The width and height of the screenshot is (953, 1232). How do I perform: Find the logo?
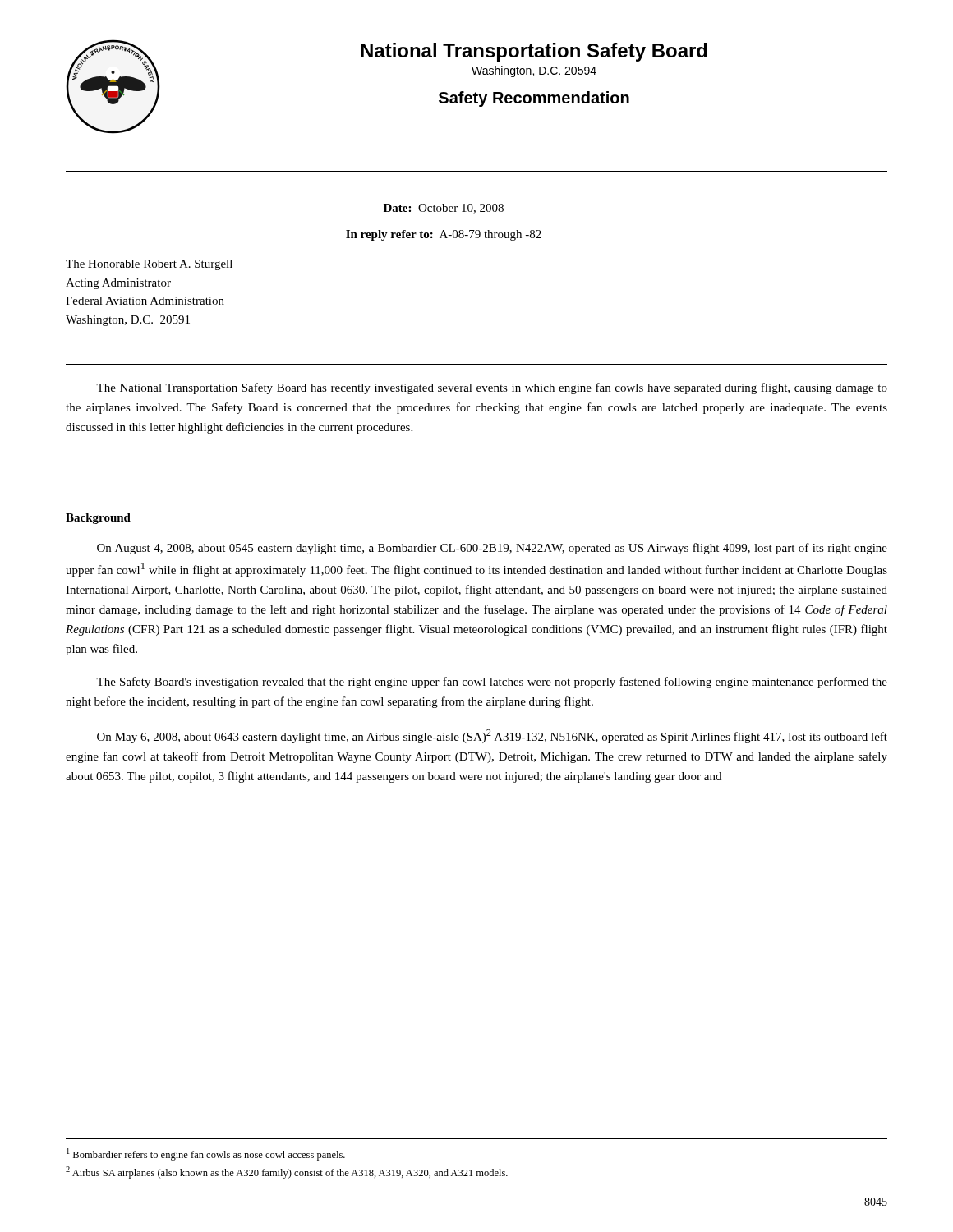(115, 88)
